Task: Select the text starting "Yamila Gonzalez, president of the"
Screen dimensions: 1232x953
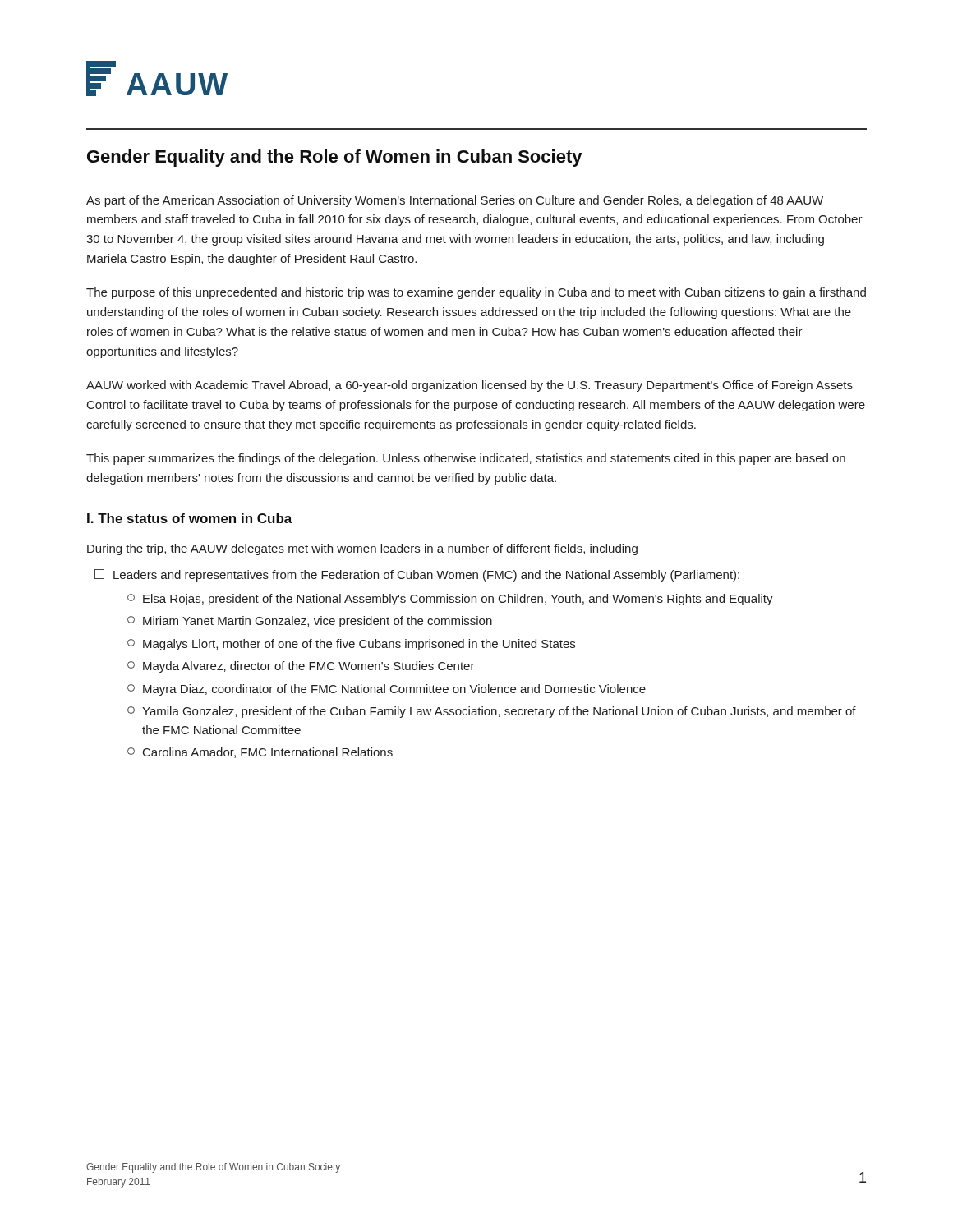Action: [497, 721]
